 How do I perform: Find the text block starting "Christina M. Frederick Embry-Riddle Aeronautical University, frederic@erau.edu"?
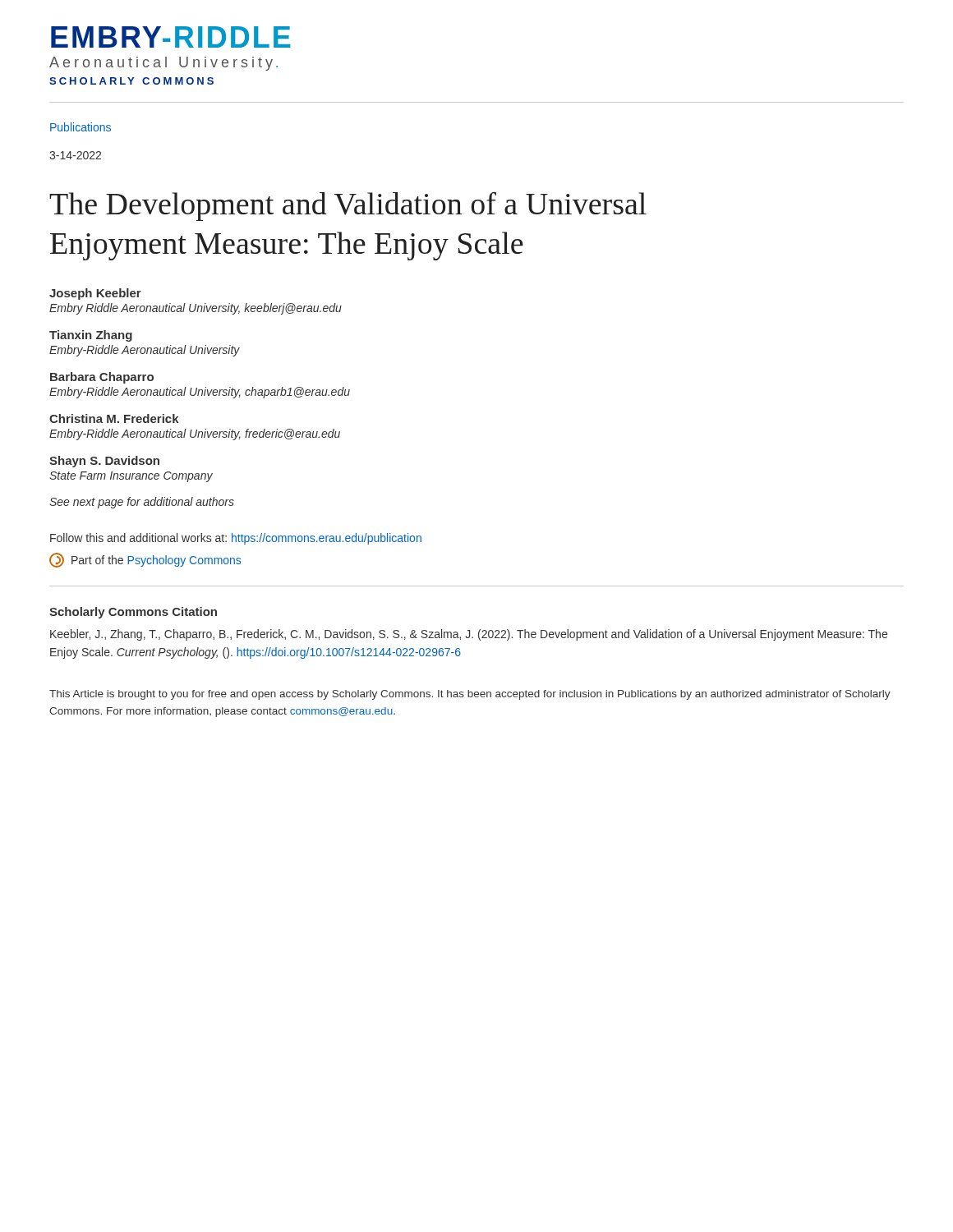point(114,418)
